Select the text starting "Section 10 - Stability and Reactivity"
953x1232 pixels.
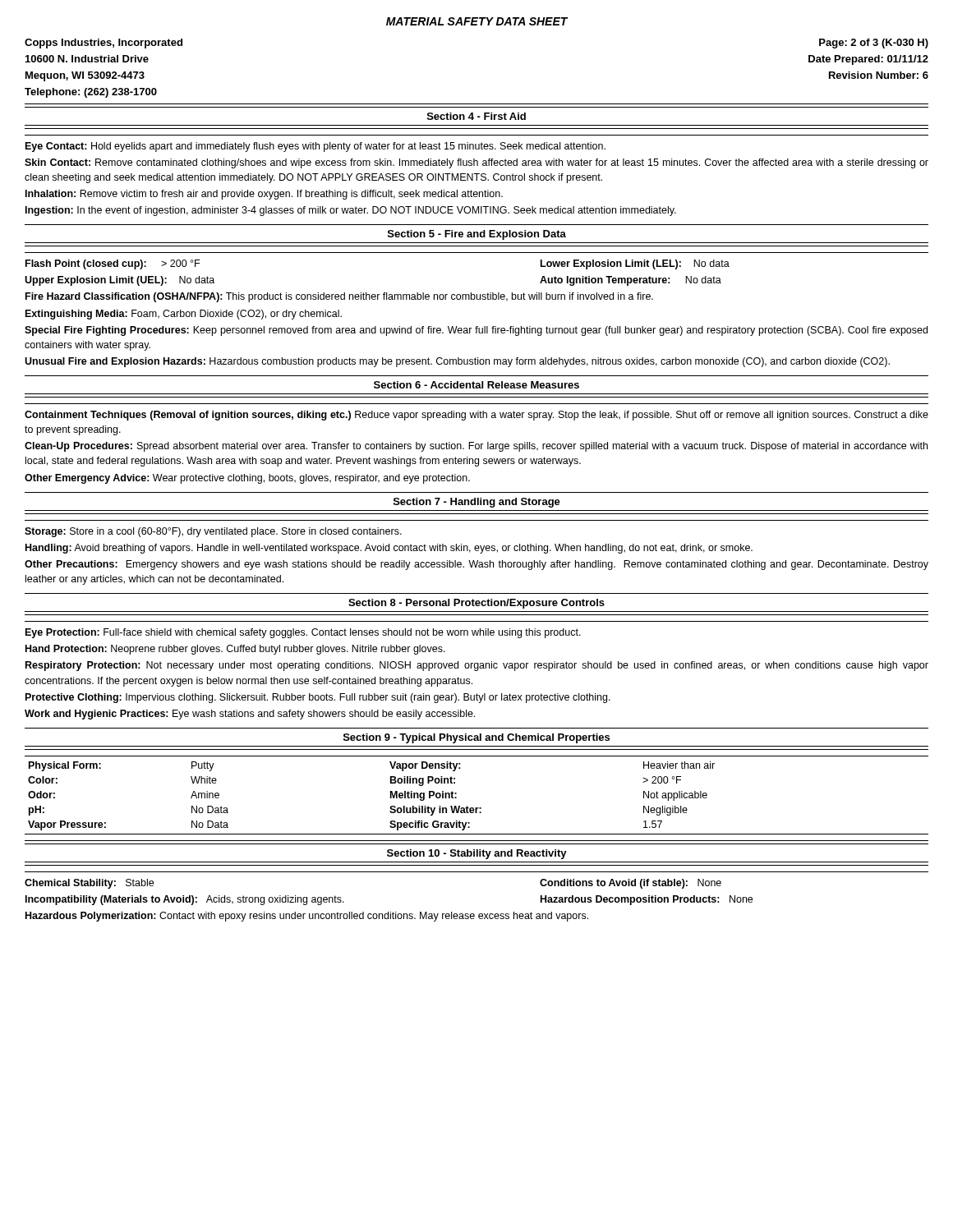pos(476,853)
